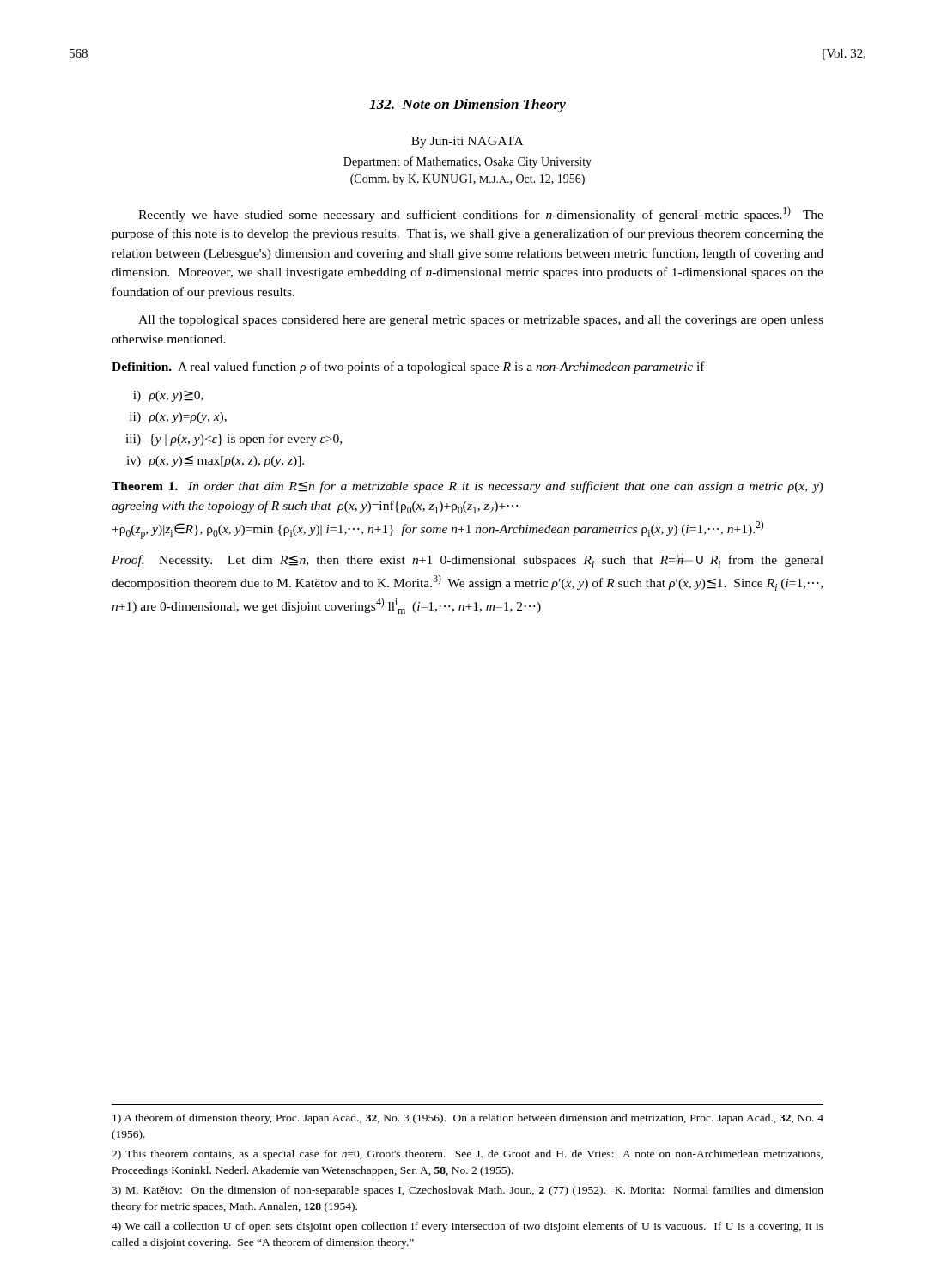Screen dimensions: 1288x935
Task: Find "iv) ρ(x, y)≦ max[ρ(x, z), ρ(y, z)]." on this page
Action: (208, 460)
